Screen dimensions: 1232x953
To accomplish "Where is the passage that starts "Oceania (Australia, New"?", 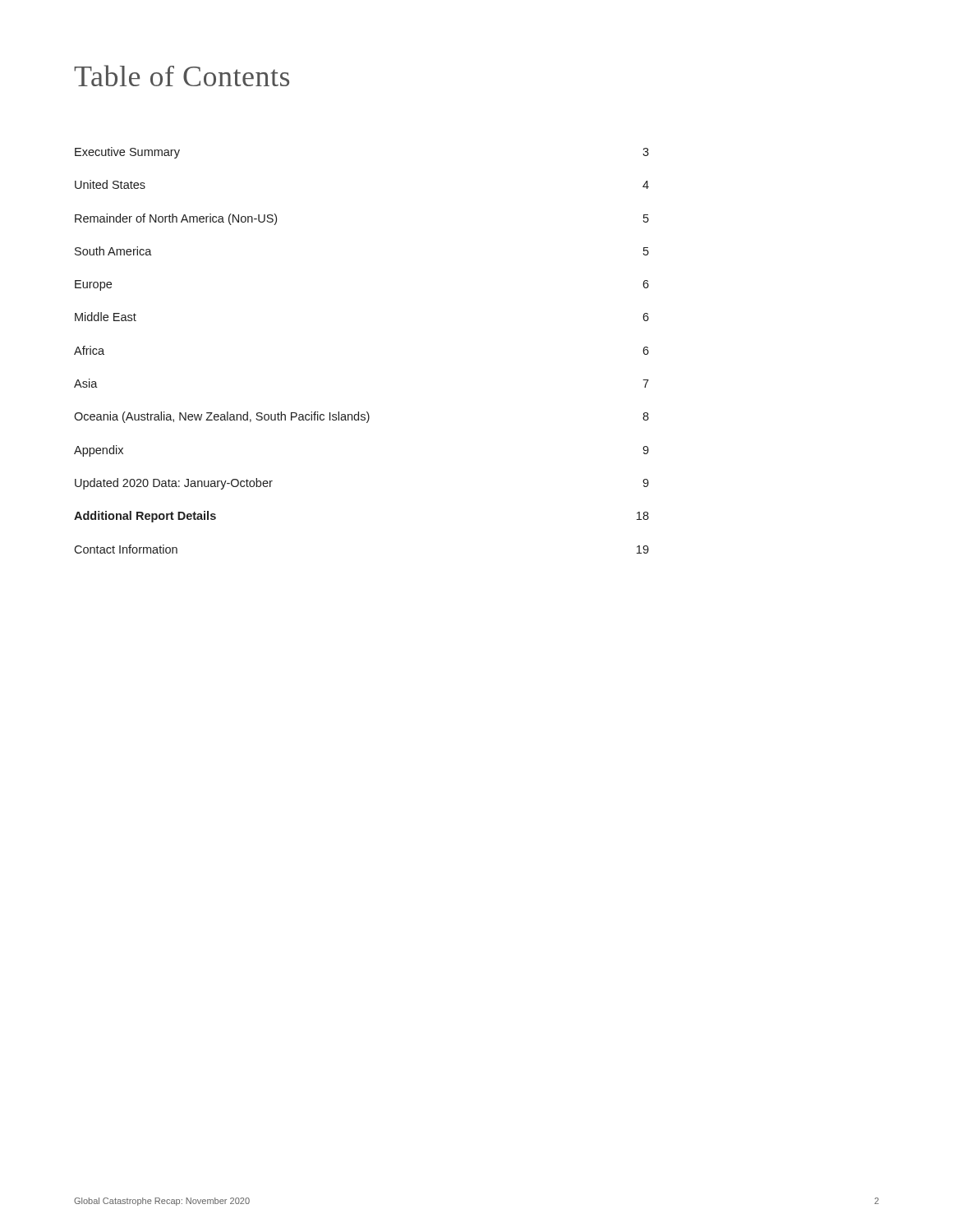I will point(361,417).
